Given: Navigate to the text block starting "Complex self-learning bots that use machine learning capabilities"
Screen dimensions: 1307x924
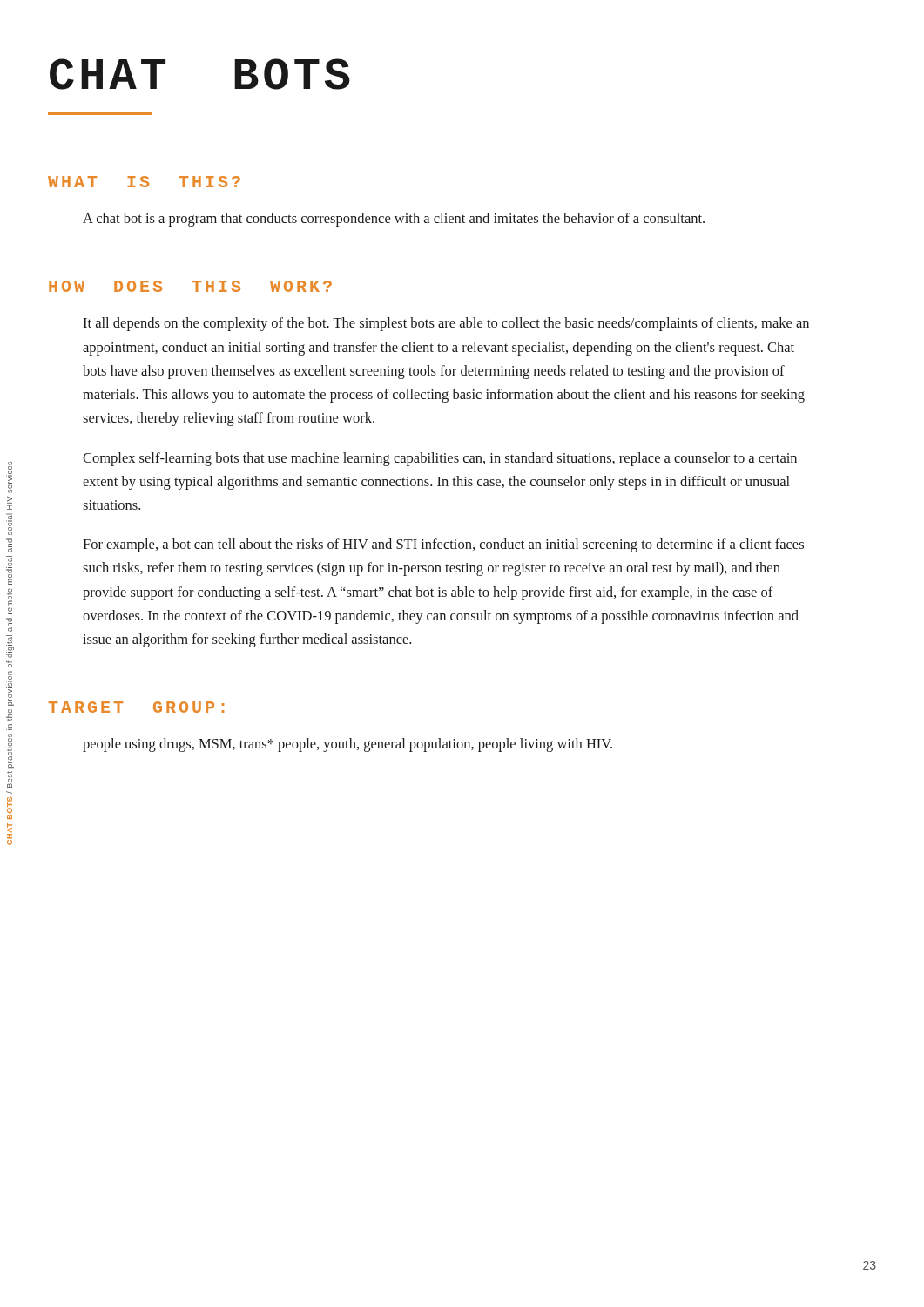Looking at the screenshot, I should click(440, 481).
